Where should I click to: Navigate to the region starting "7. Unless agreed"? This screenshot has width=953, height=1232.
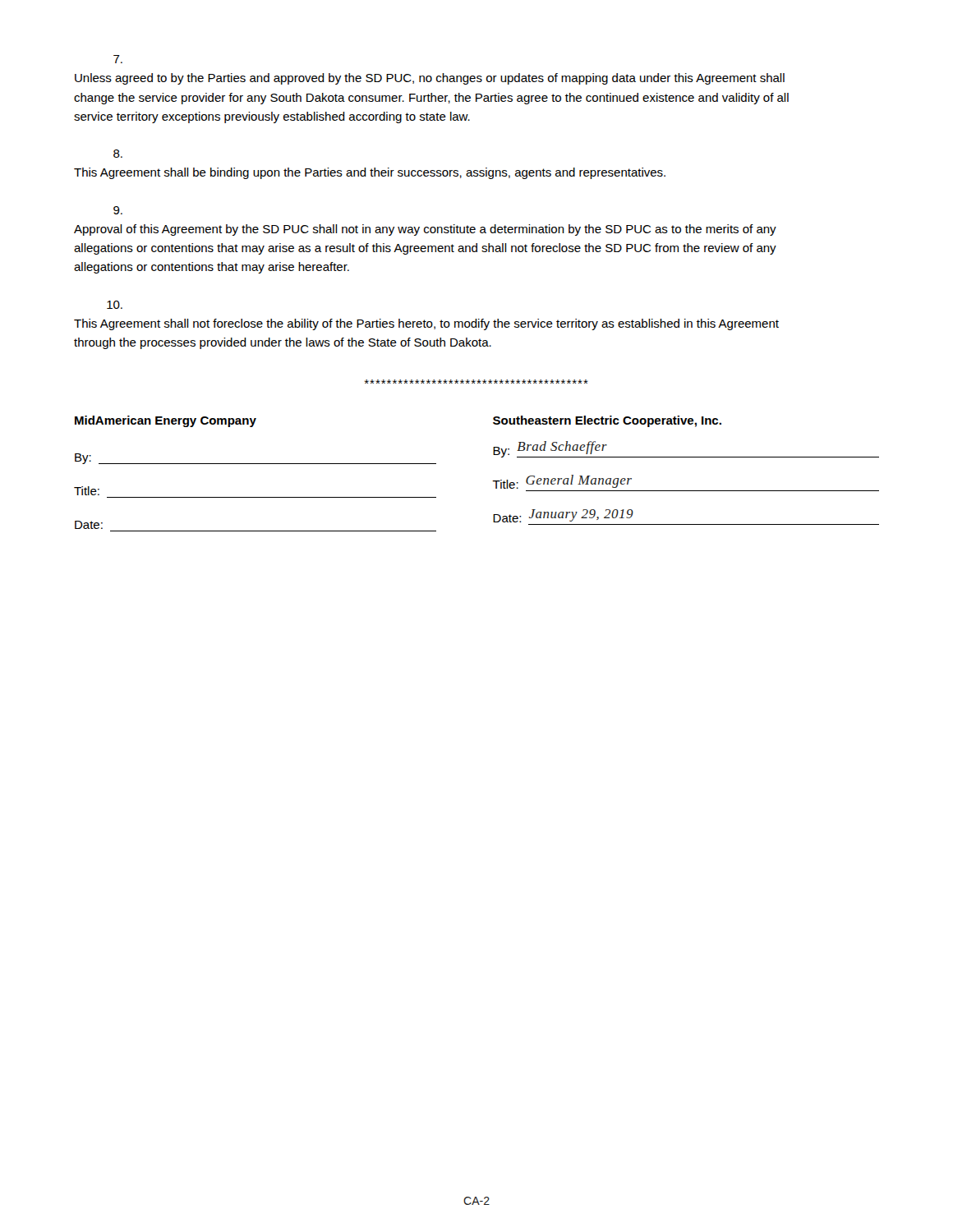442,87
